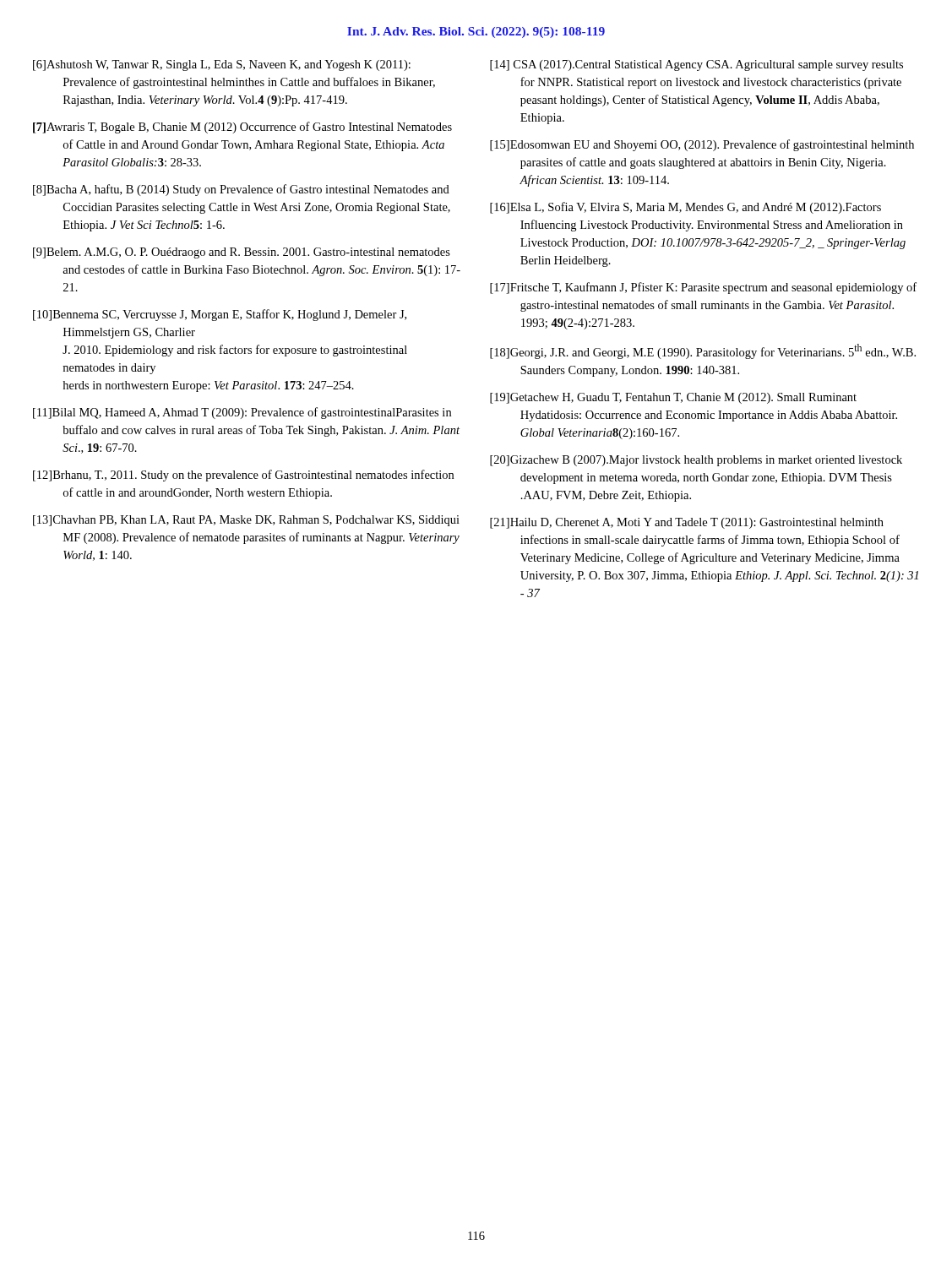
Task: Find the passage starting "[6]Ashutosh W, Tanwar"
Action: click(x=247, y=82)
